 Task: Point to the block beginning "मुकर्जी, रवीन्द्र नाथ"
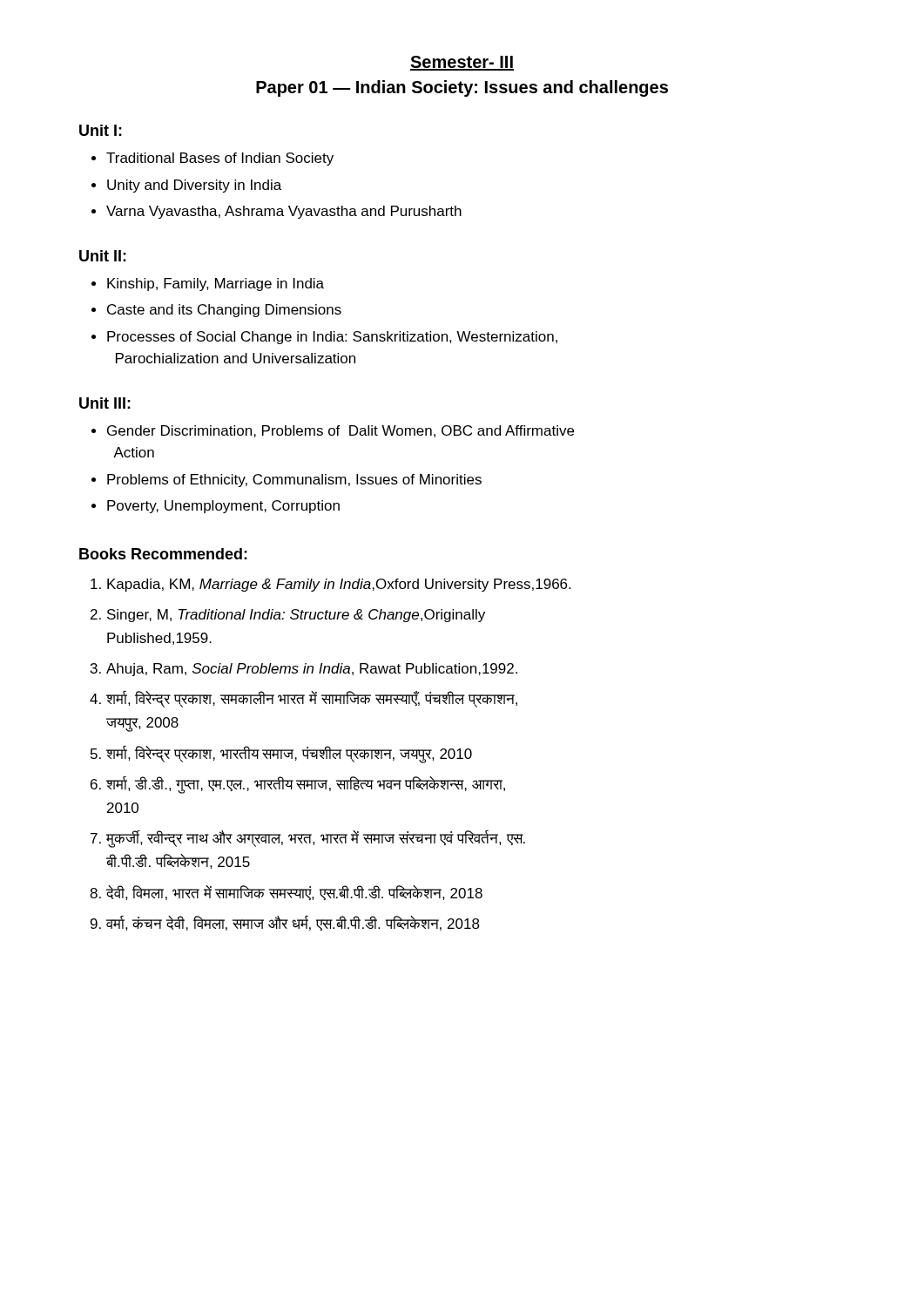(316, 851)
